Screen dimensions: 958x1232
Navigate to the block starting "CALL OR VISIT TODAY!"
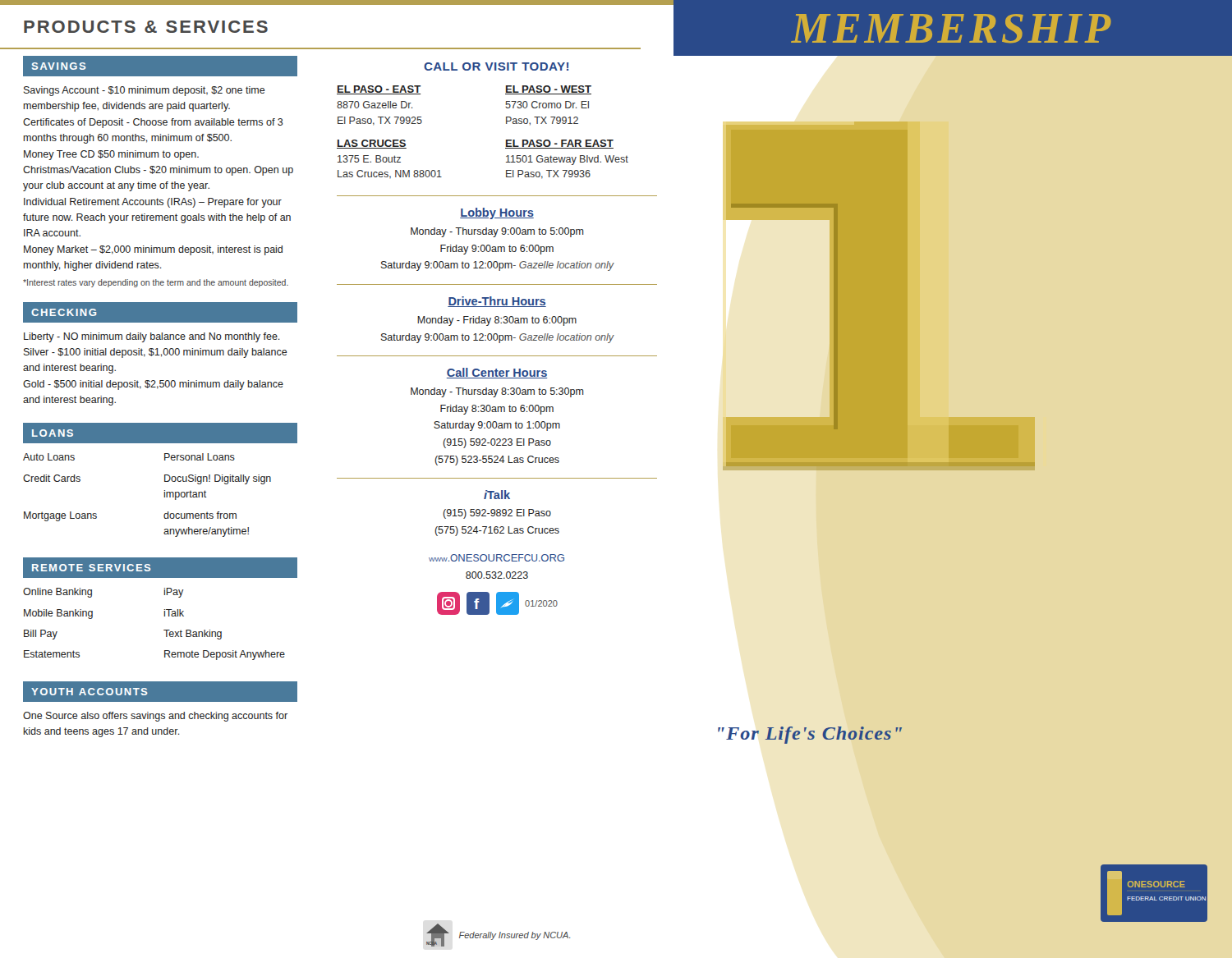(497, 66)
